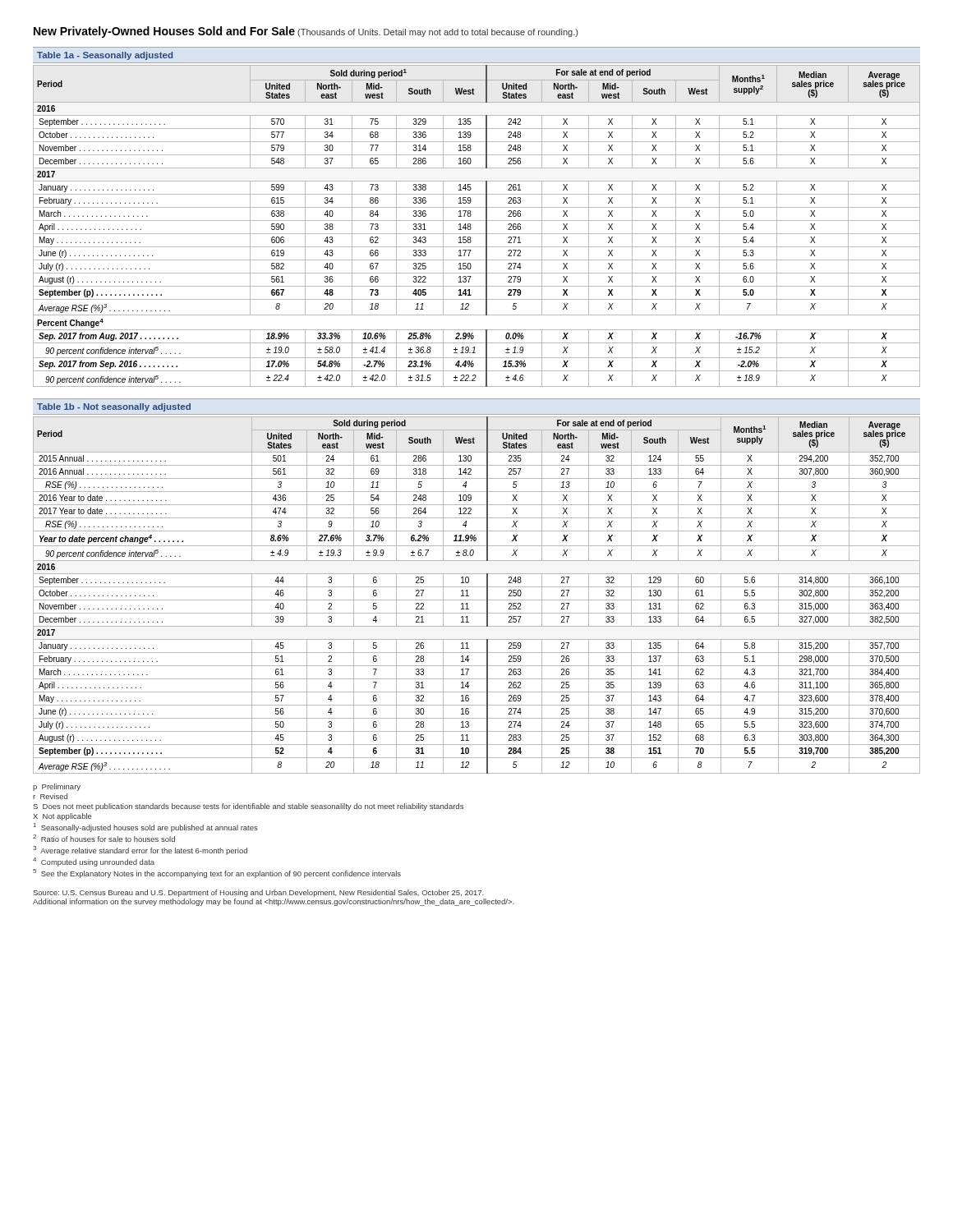Find the text block with the text "(Thousands of Units. Detail may not"
This screenshot has height=1232, width=953.
pyautogui.click(x=438, y=32)
